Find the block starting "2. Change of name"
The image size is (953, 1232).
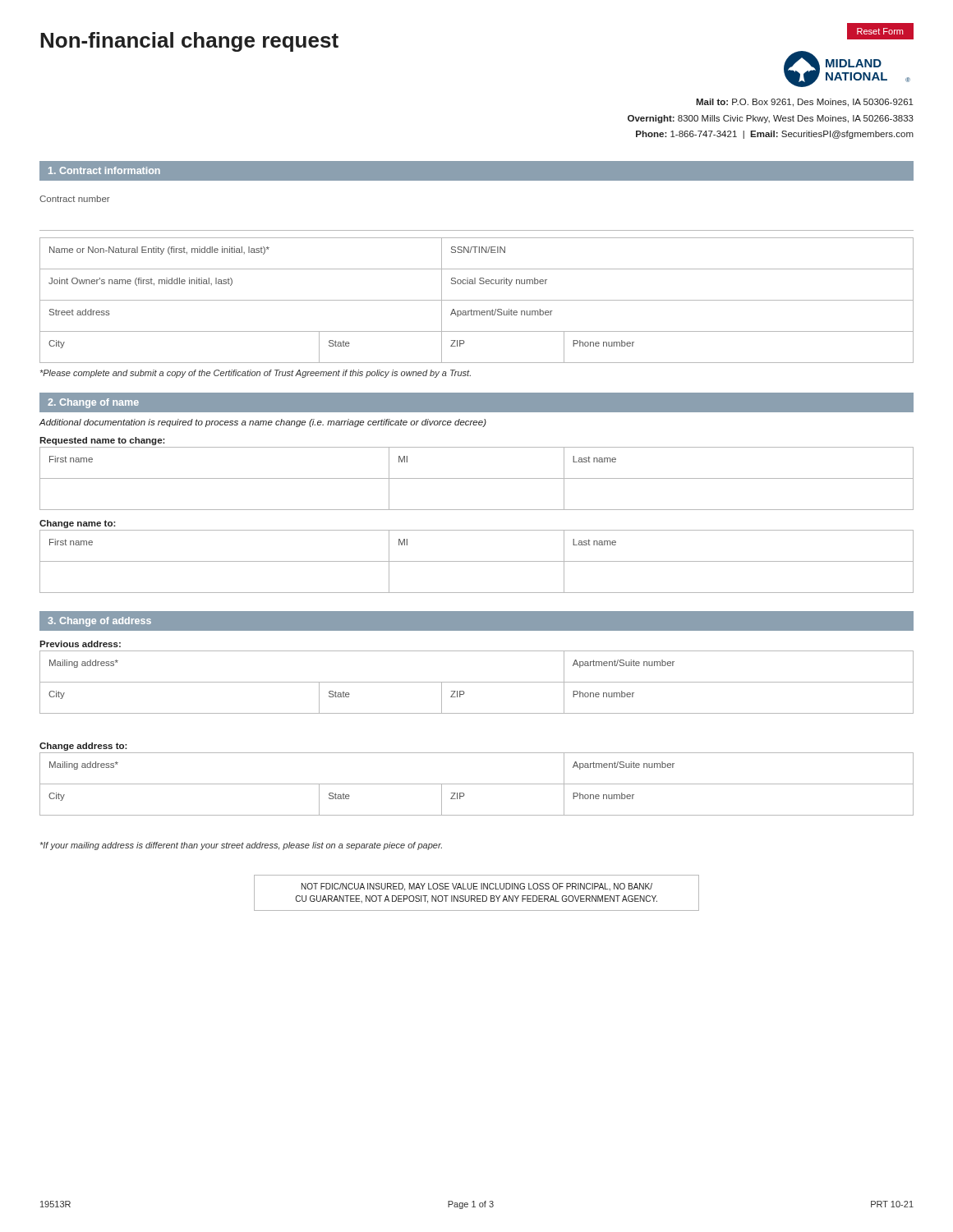[93, 402]
